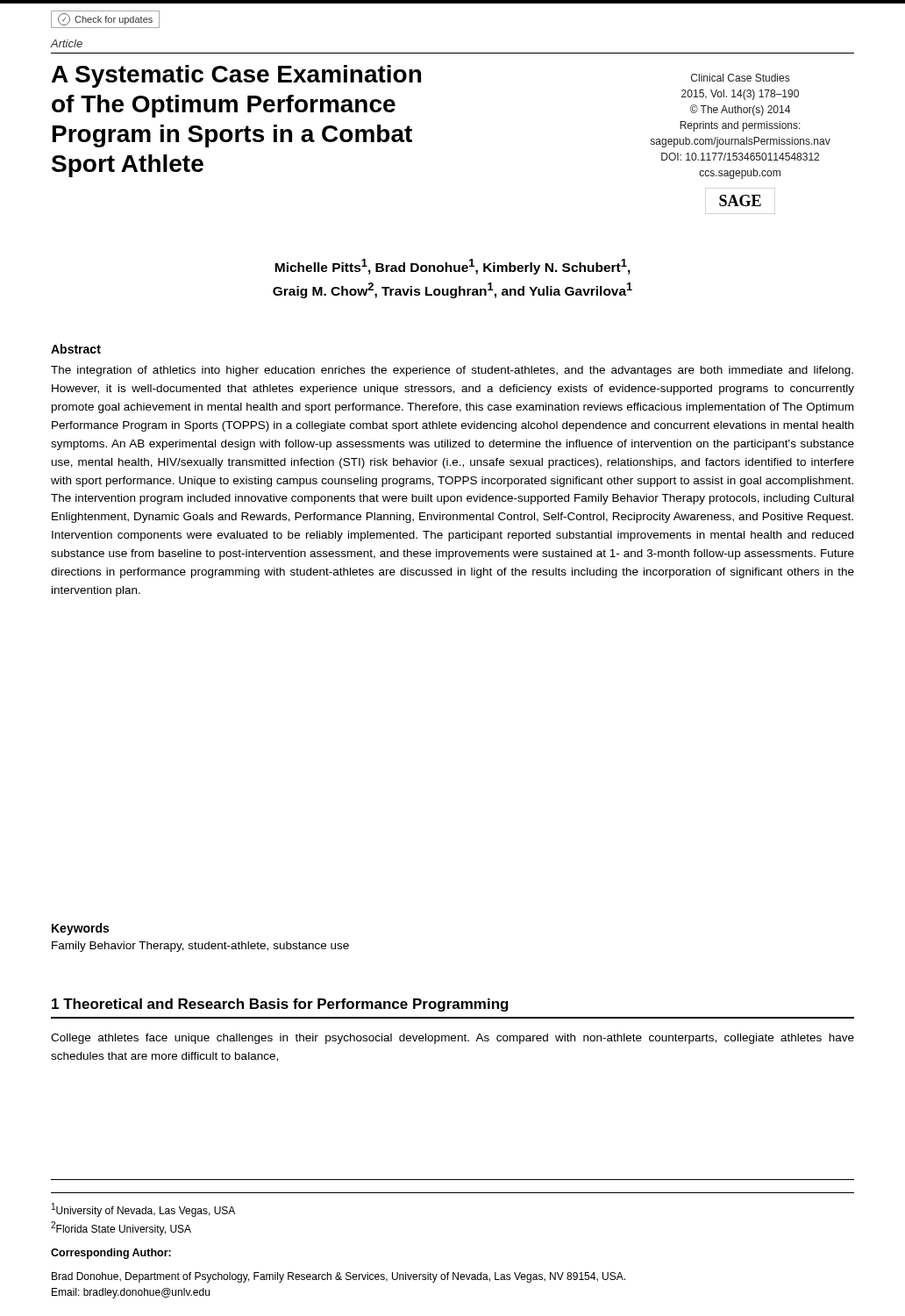This screenshot has width=905, height=1316.
Task: Where is the passage that starts "Corresponding Author: Brad Donohue, Department"?
Action: (x=452, y=1273)
